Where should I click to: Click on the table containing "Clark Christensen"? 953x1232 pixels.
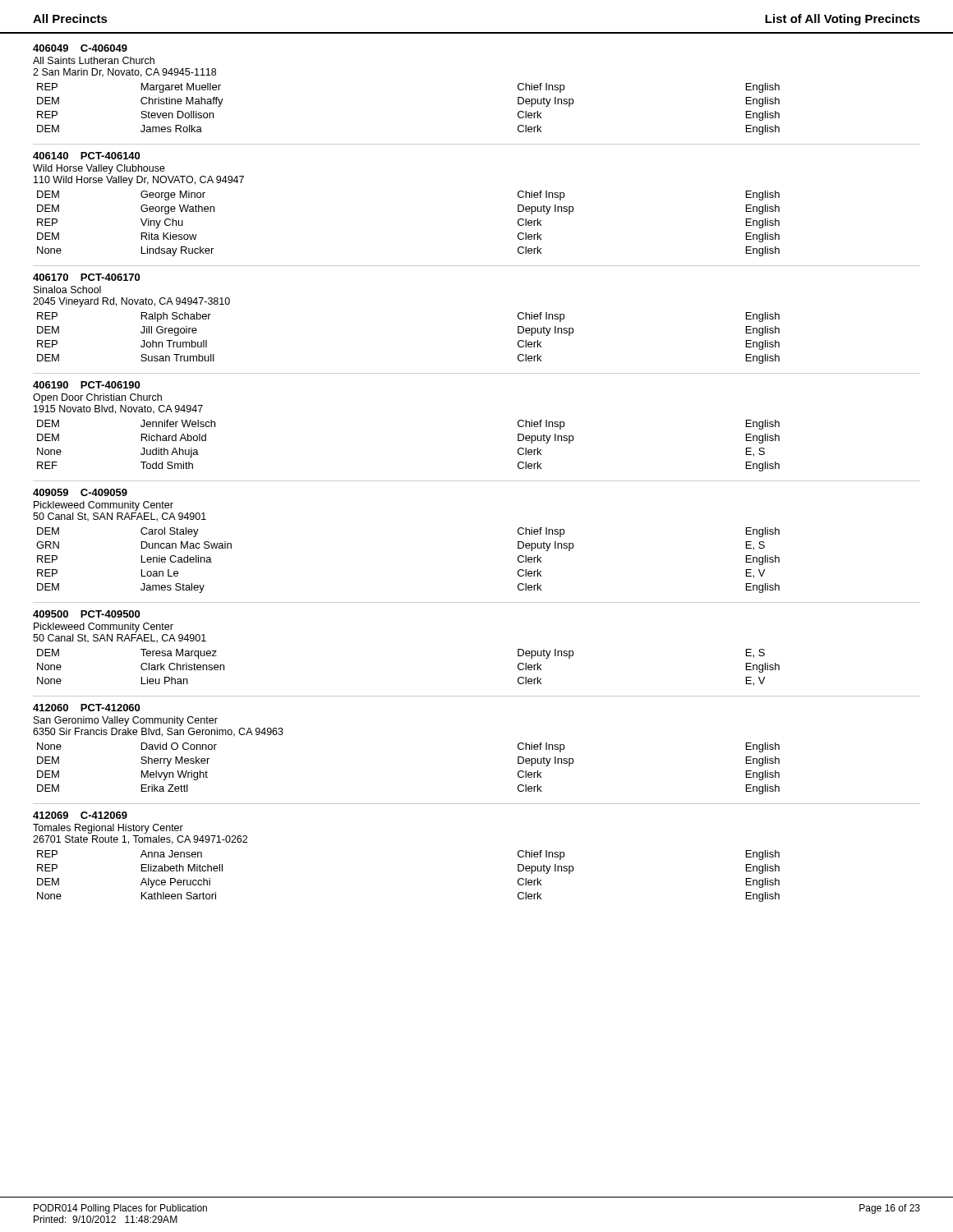[x=476, y=648]
